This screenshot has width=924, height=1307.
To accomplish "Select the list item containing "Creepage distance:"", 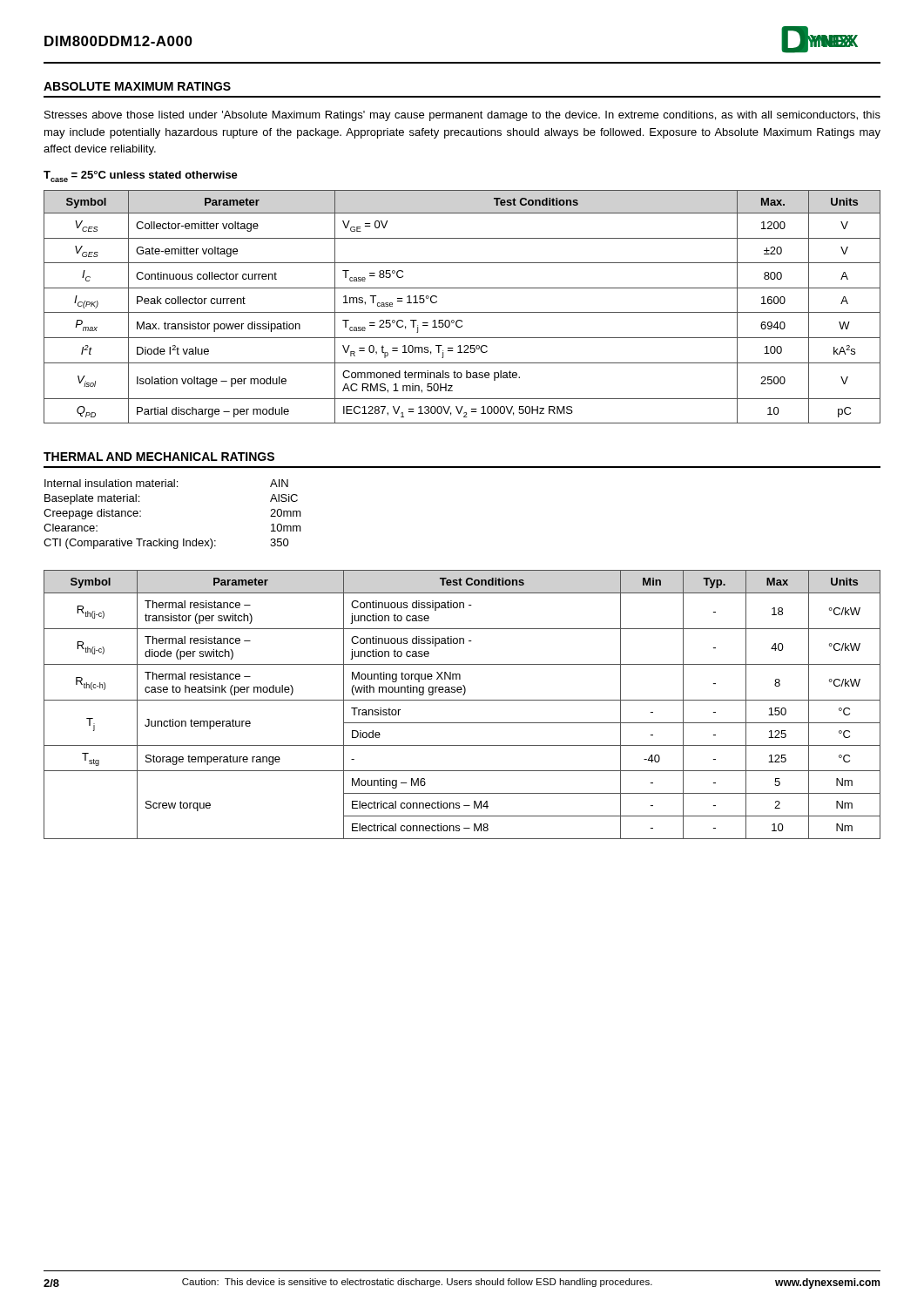I will point(93,513).
